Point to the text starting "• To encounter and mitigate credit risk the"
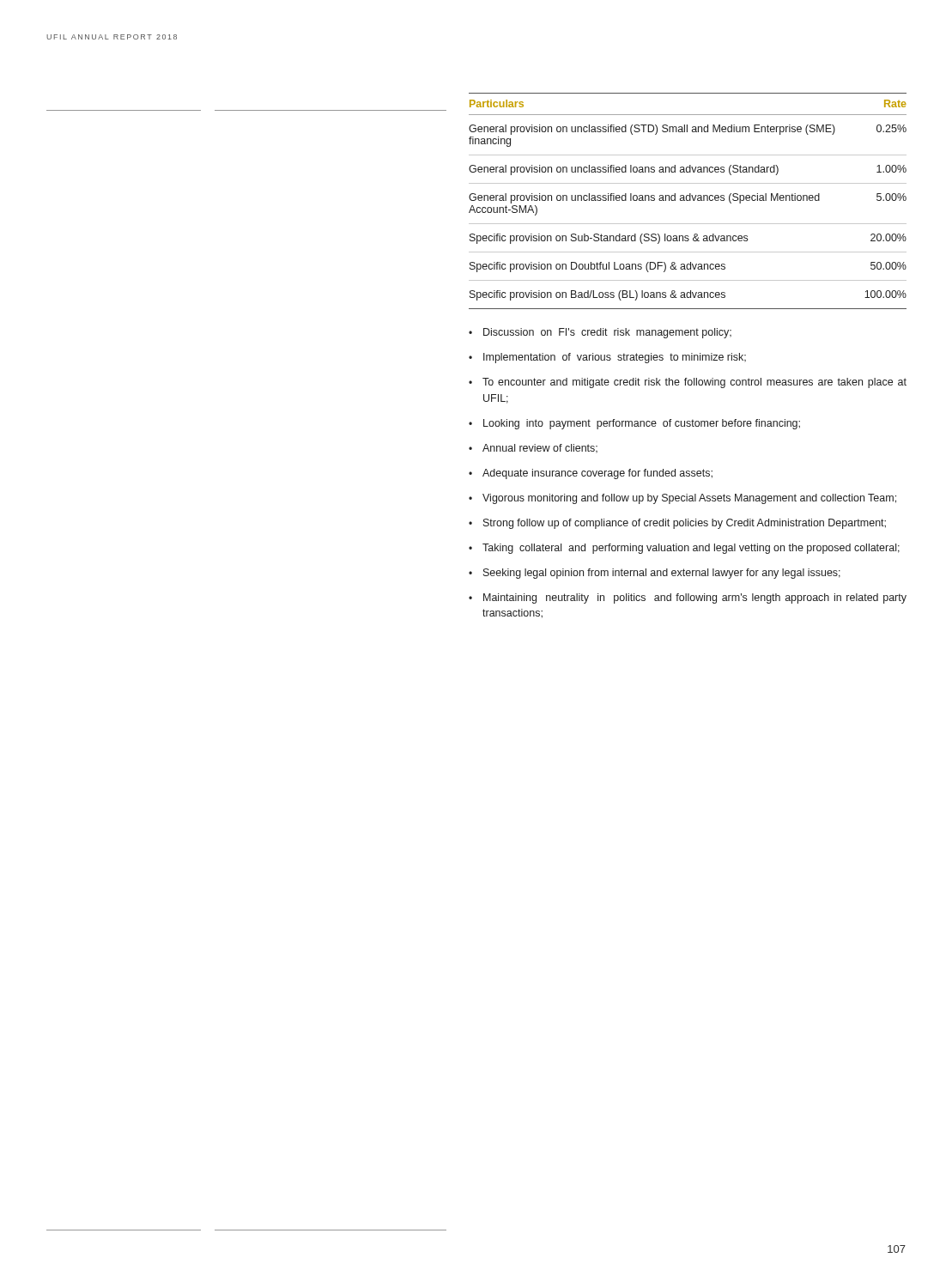Screen dimensions: 1288x952 pyautogui.click(x=688, y=391)
